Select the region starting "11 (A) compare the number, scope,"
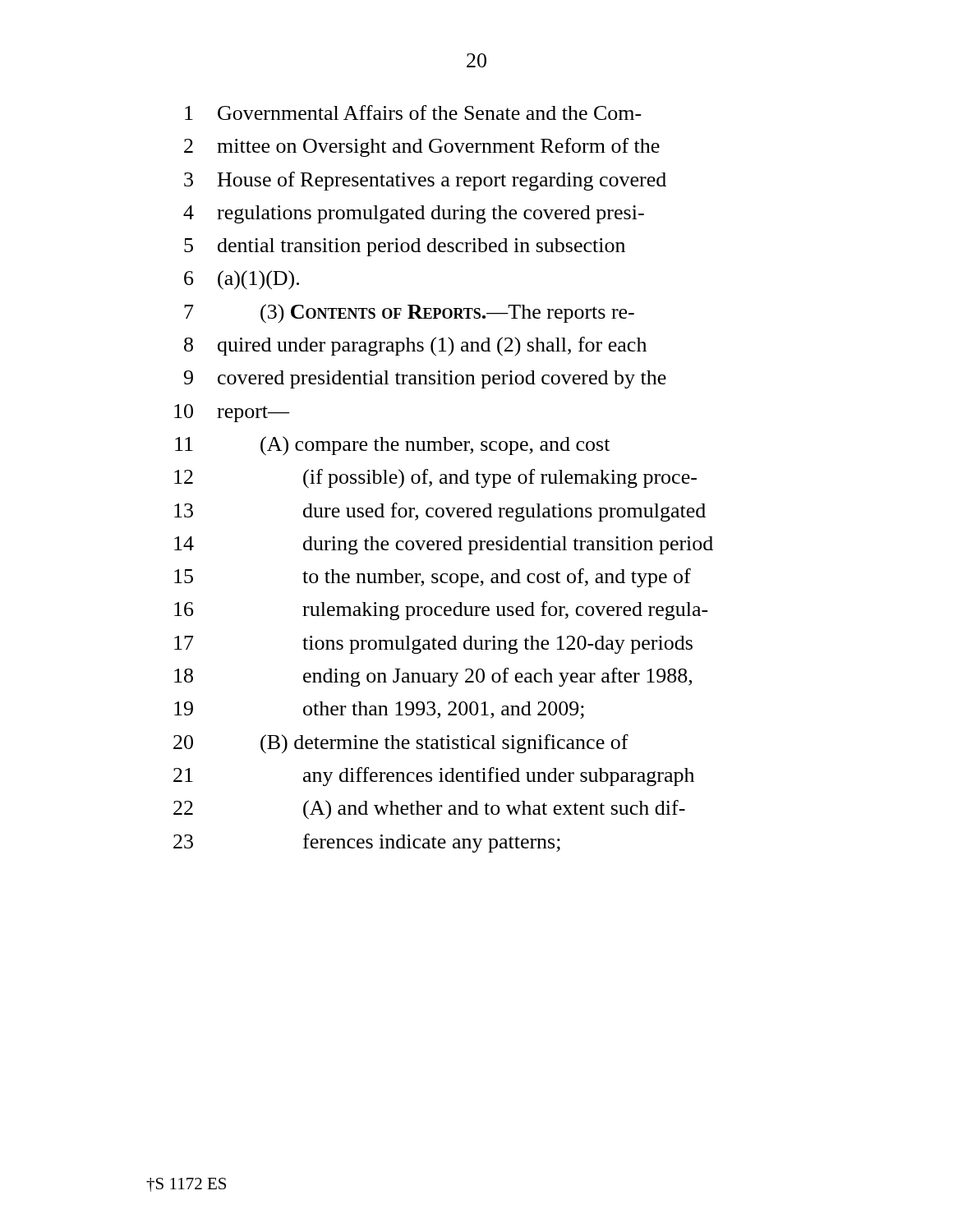This screenshot has height=1232, width=953. pos(492,444)
